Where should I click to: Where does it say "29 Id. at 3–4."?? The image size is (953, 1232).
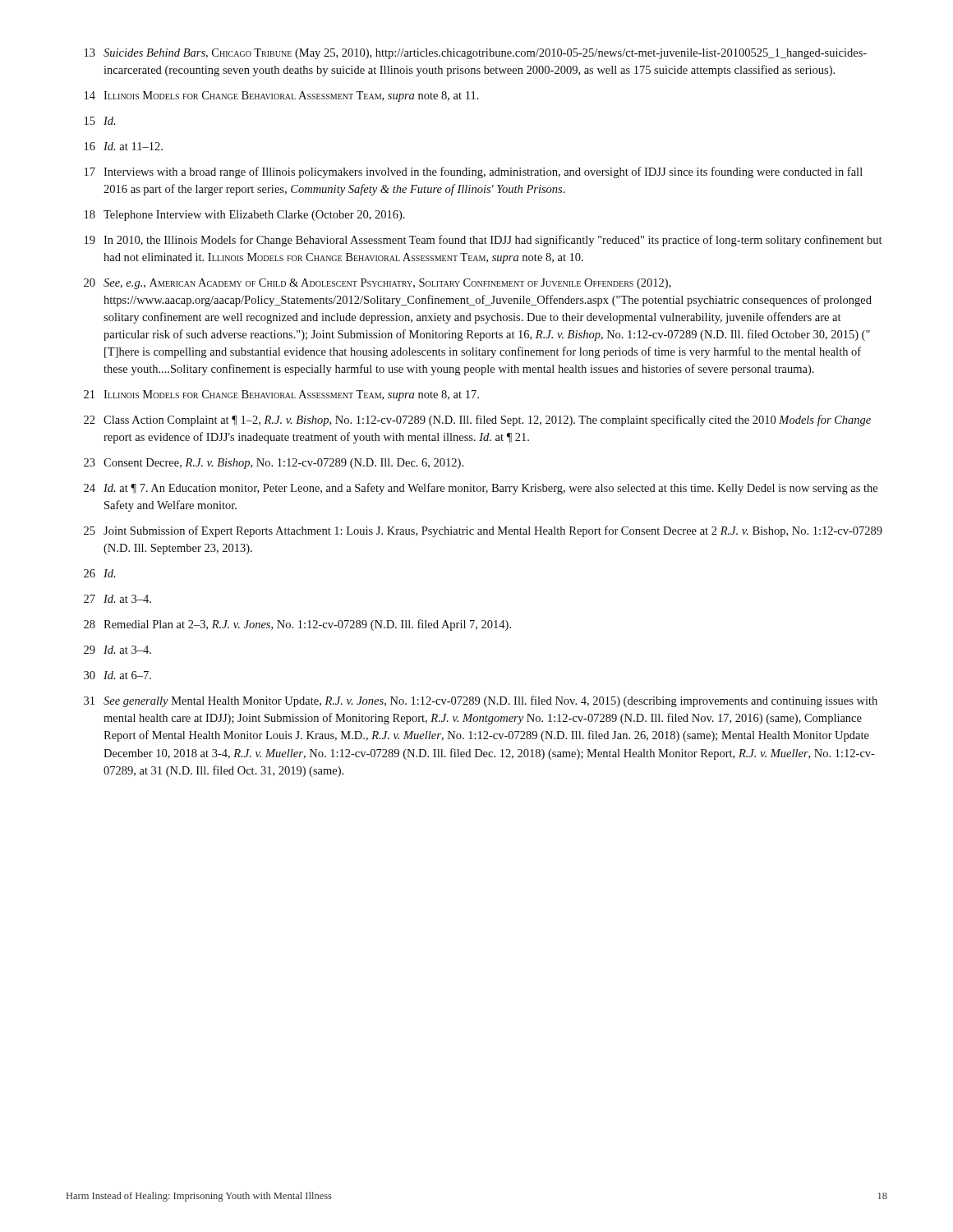pos(117,650)
